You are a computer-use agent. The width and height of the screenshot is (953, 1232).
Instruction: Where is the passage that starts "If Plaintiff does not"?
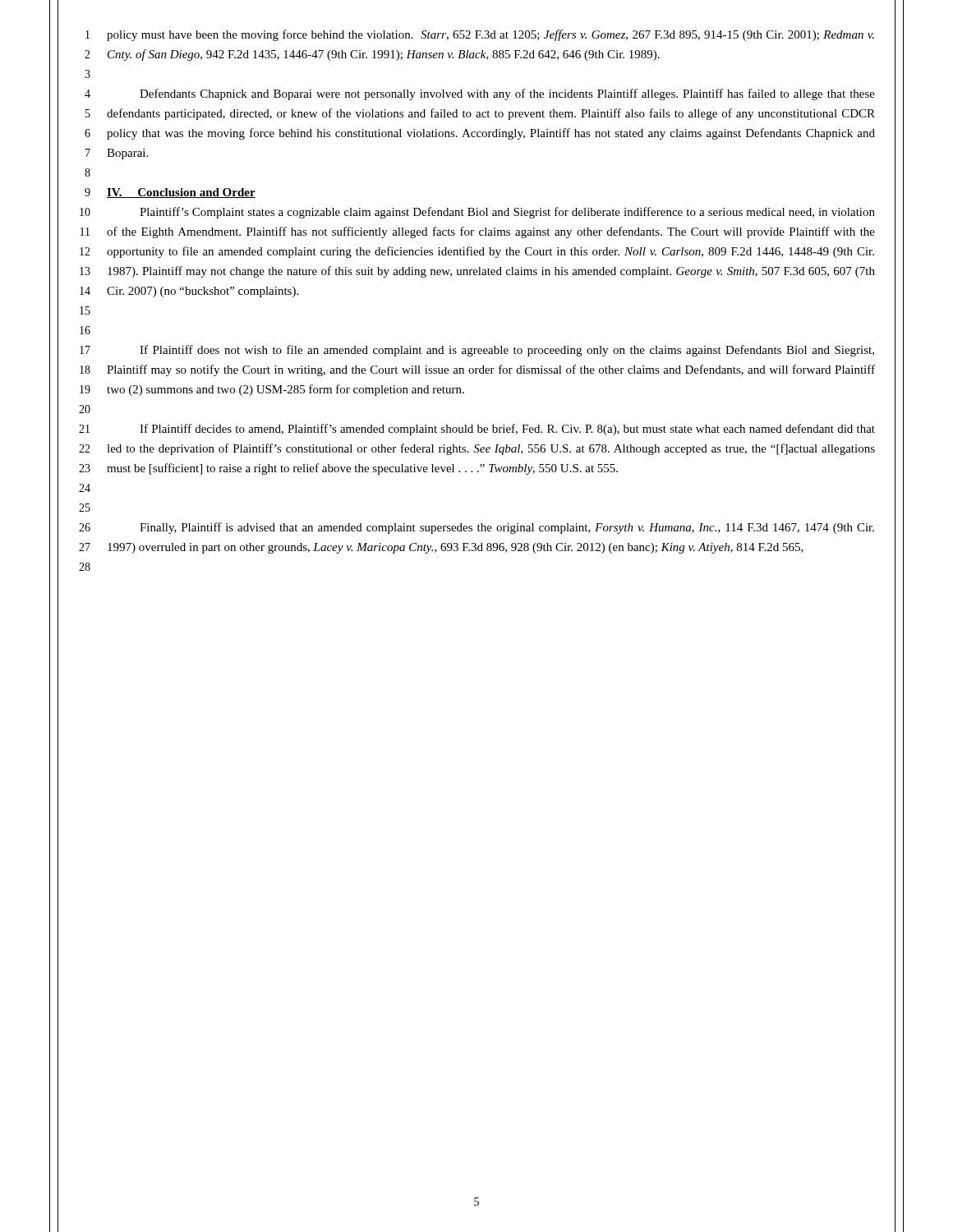491,370
